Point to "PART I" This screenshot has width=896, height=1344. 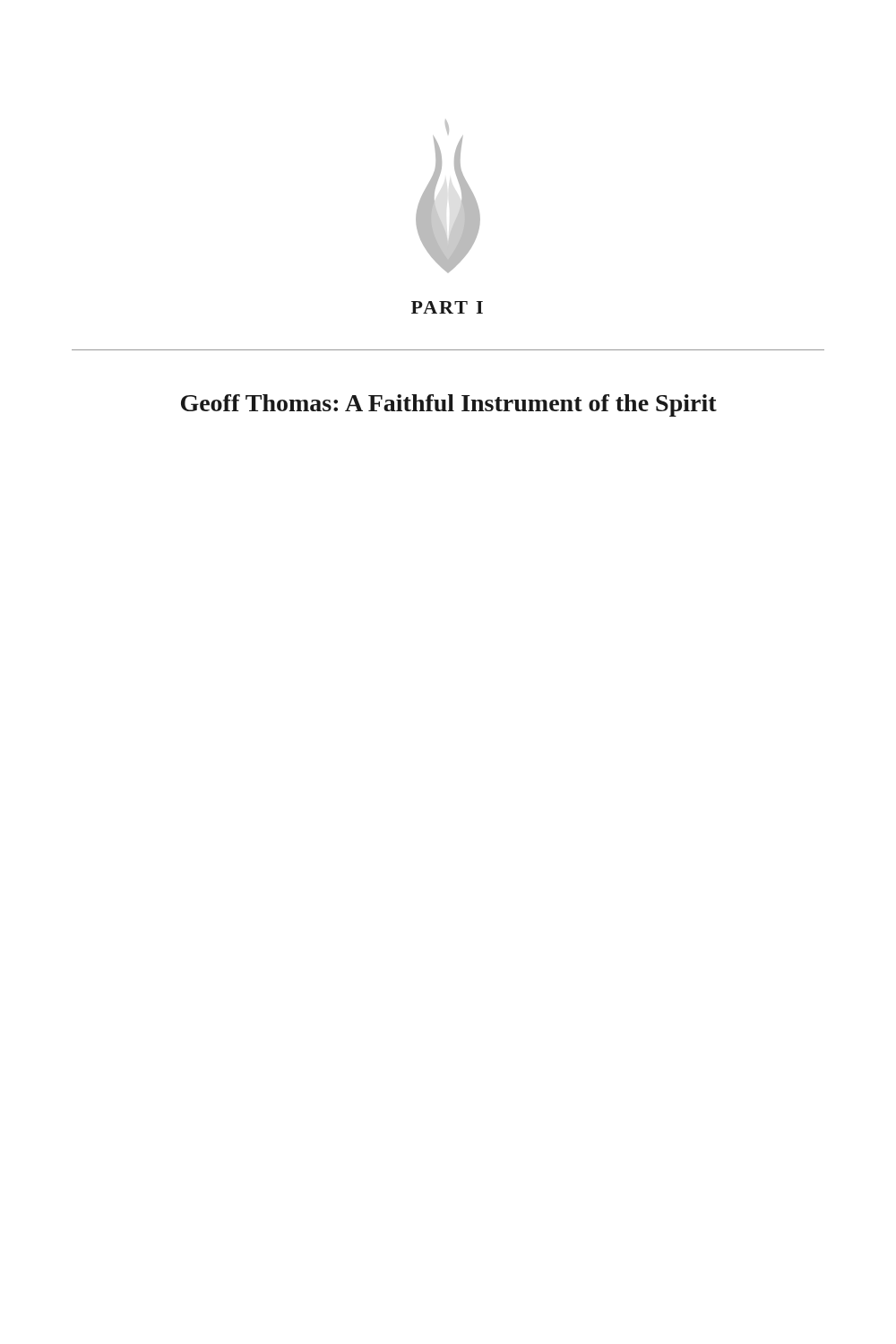[448, 307]
